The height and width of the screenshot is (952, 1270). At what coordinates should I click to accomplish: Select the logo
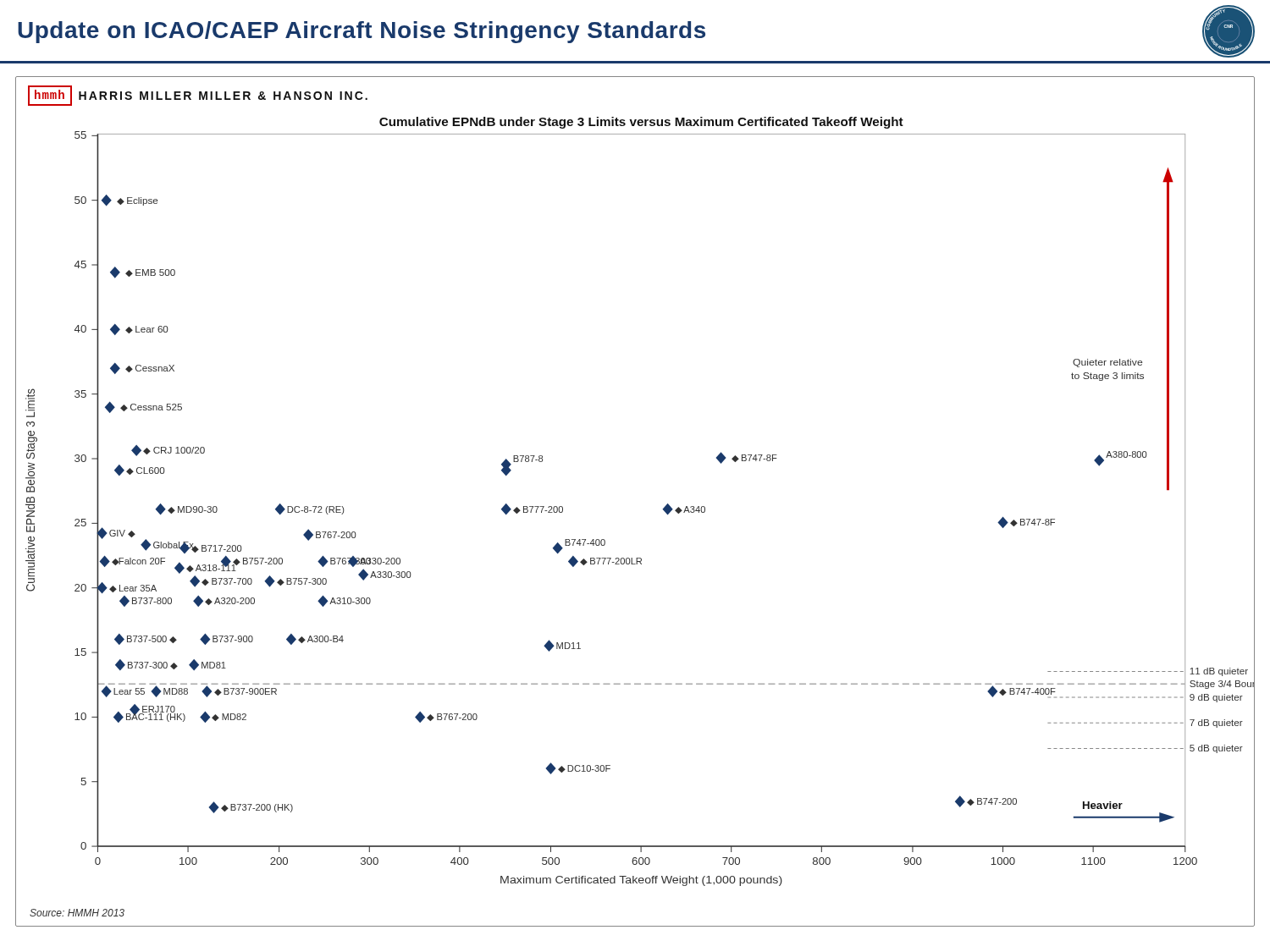(199, 96)
